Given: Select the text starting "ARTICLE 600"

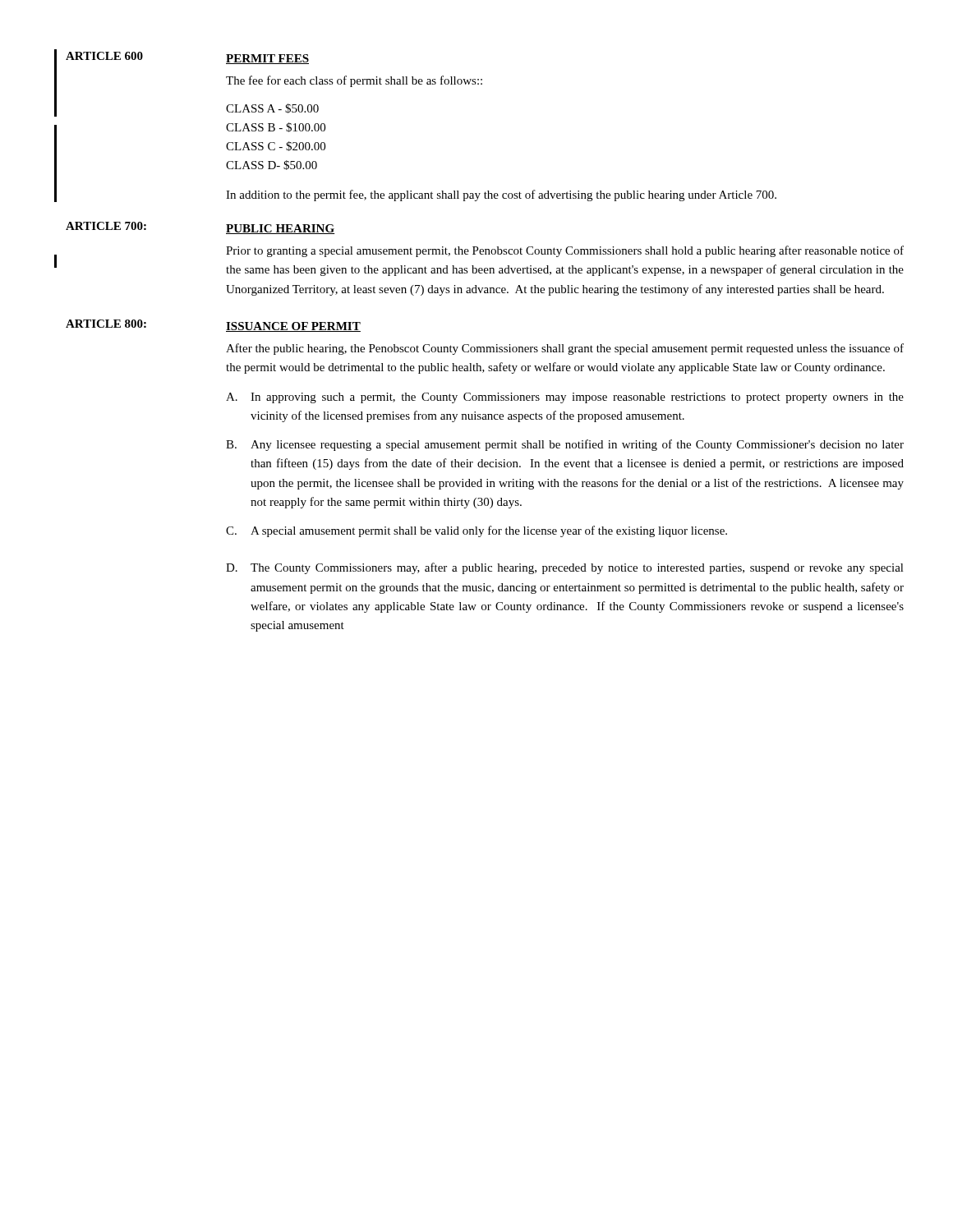Looking at the screenshot, I should pyautogui.click(x=104, y=56).
